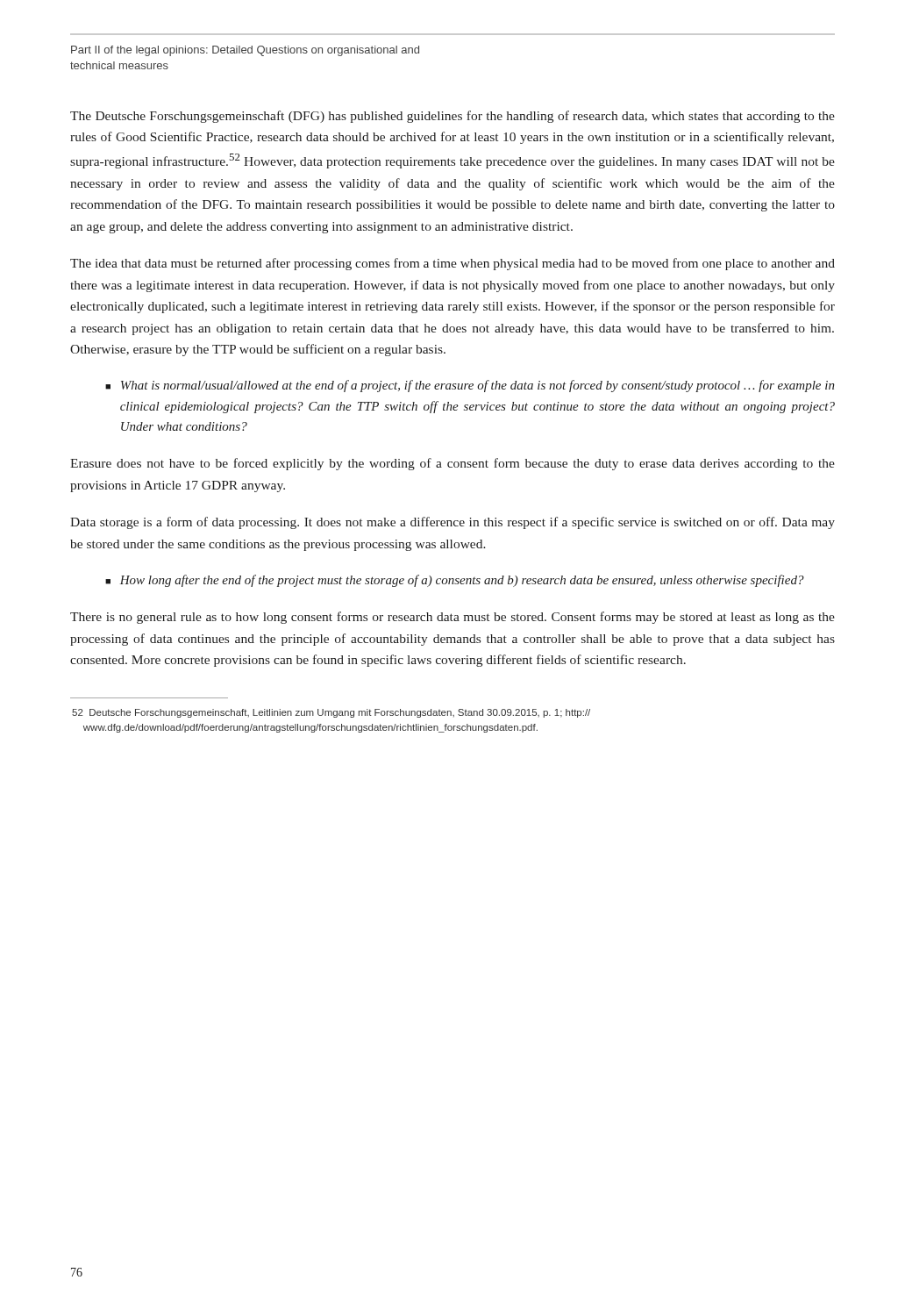Locate the block of text that opens with "■ How long after"

pyautogui.click(x=454, y=581)
